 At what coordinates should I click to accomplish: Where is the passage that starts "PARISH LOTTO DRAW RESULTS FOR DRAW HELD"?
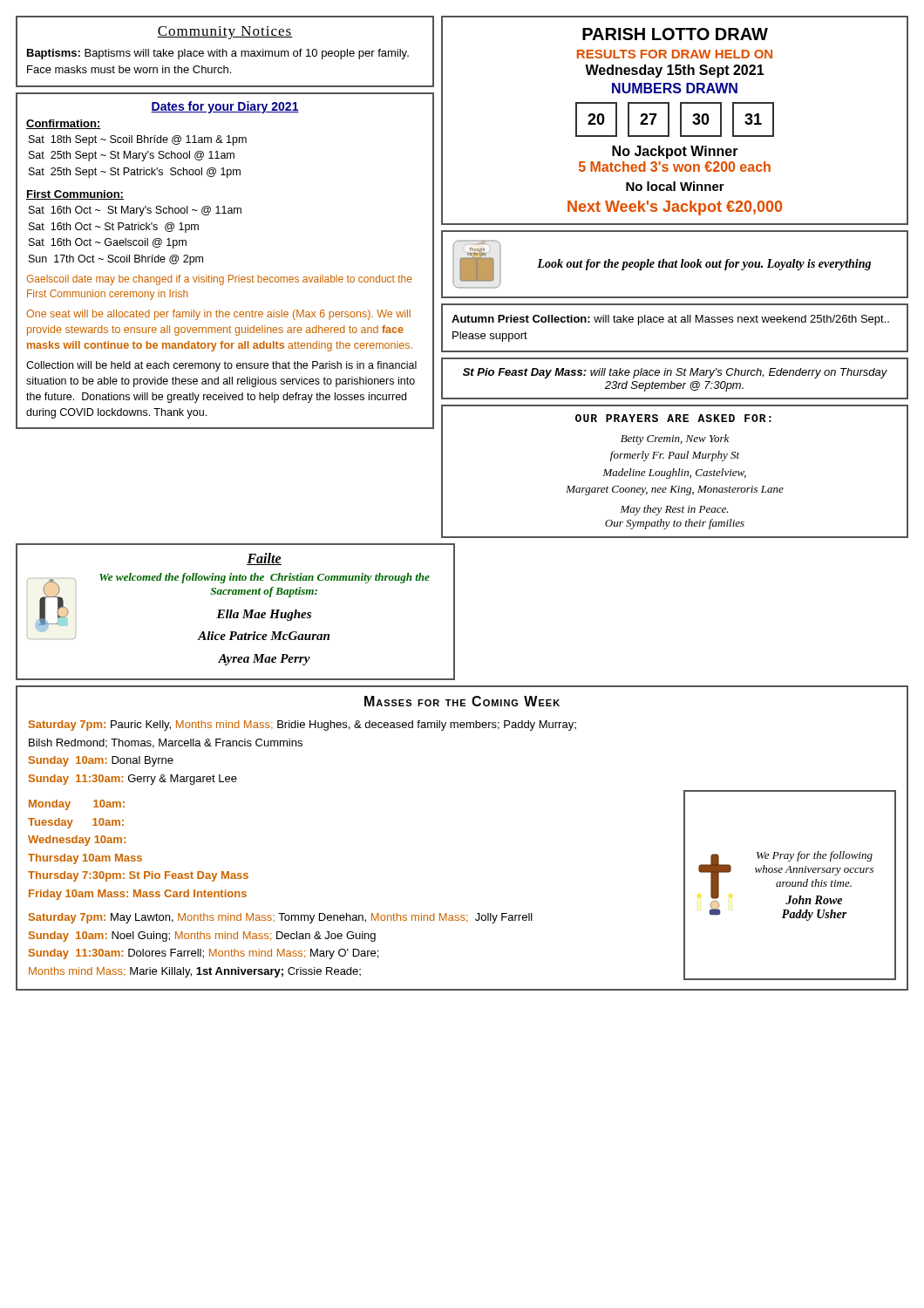click(675, 120)
